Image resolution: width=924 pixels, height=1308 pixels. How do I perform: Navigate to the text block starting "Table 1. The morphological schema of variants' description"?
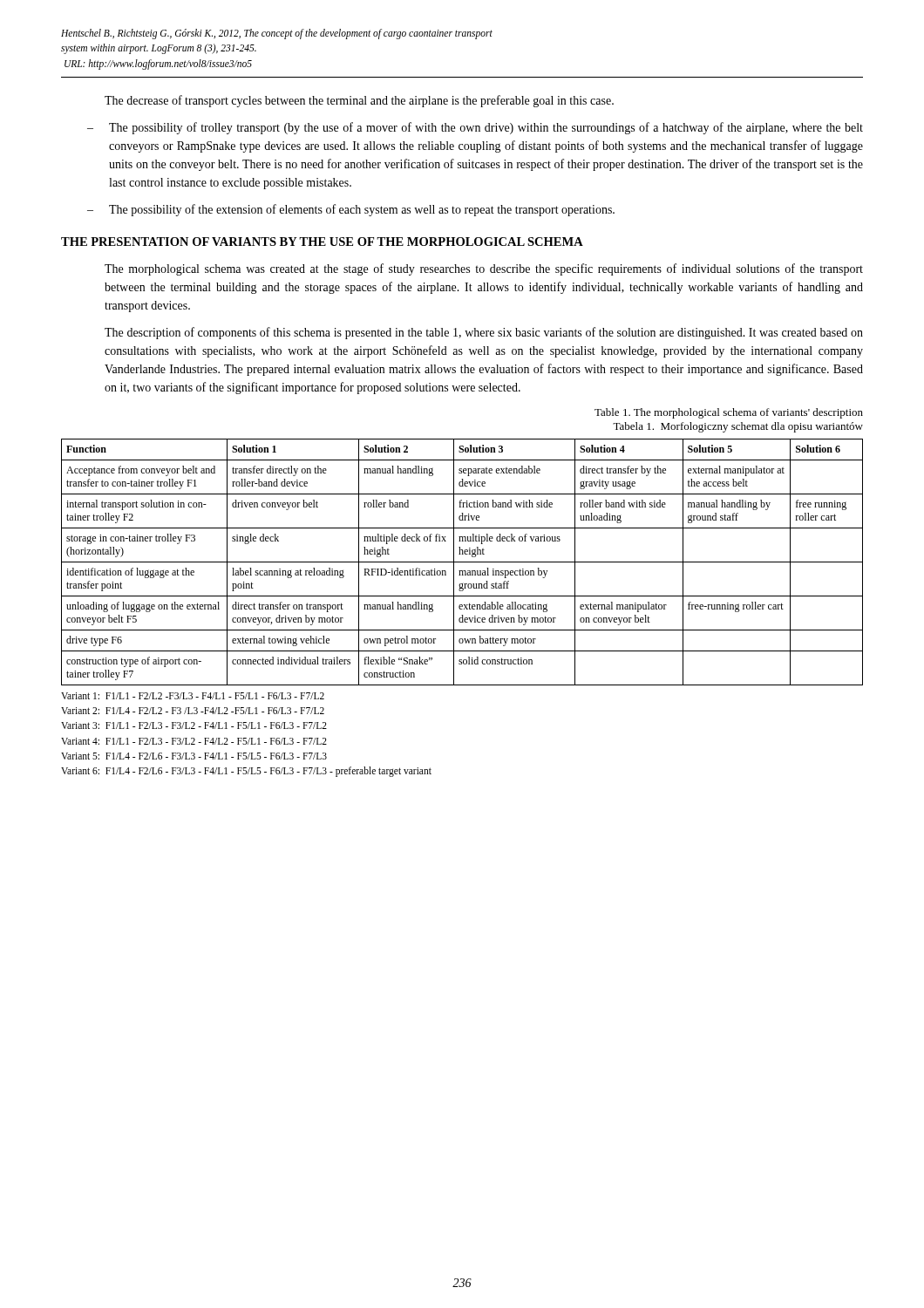click(729, 419)
